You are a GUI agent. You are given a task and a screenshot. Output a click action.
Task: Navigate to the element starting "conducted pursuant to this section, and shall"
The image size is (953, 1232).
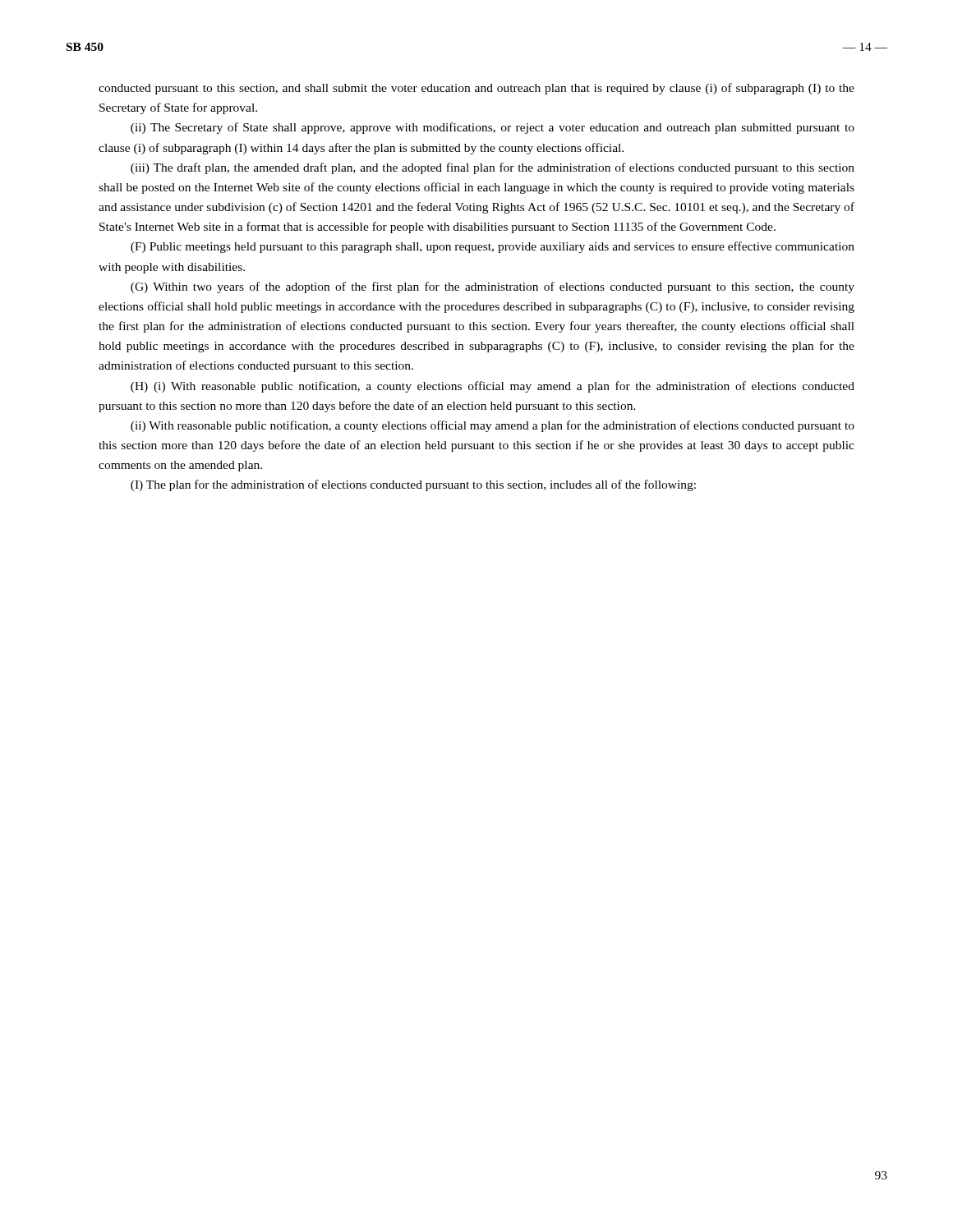tap(476, 98)
